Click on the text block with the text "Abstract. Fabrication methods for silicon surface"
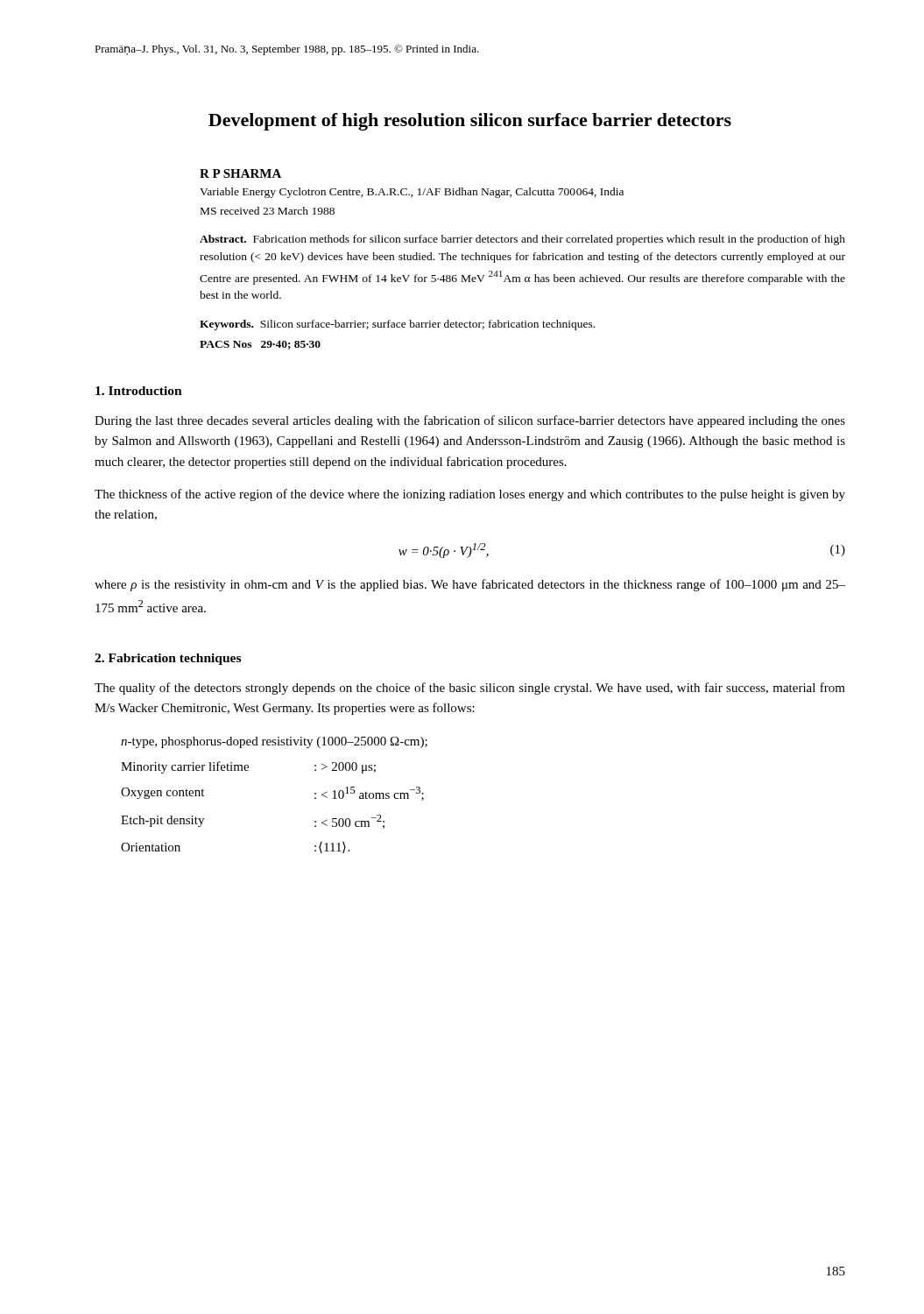924x1314 pixels. click(522, 267)
